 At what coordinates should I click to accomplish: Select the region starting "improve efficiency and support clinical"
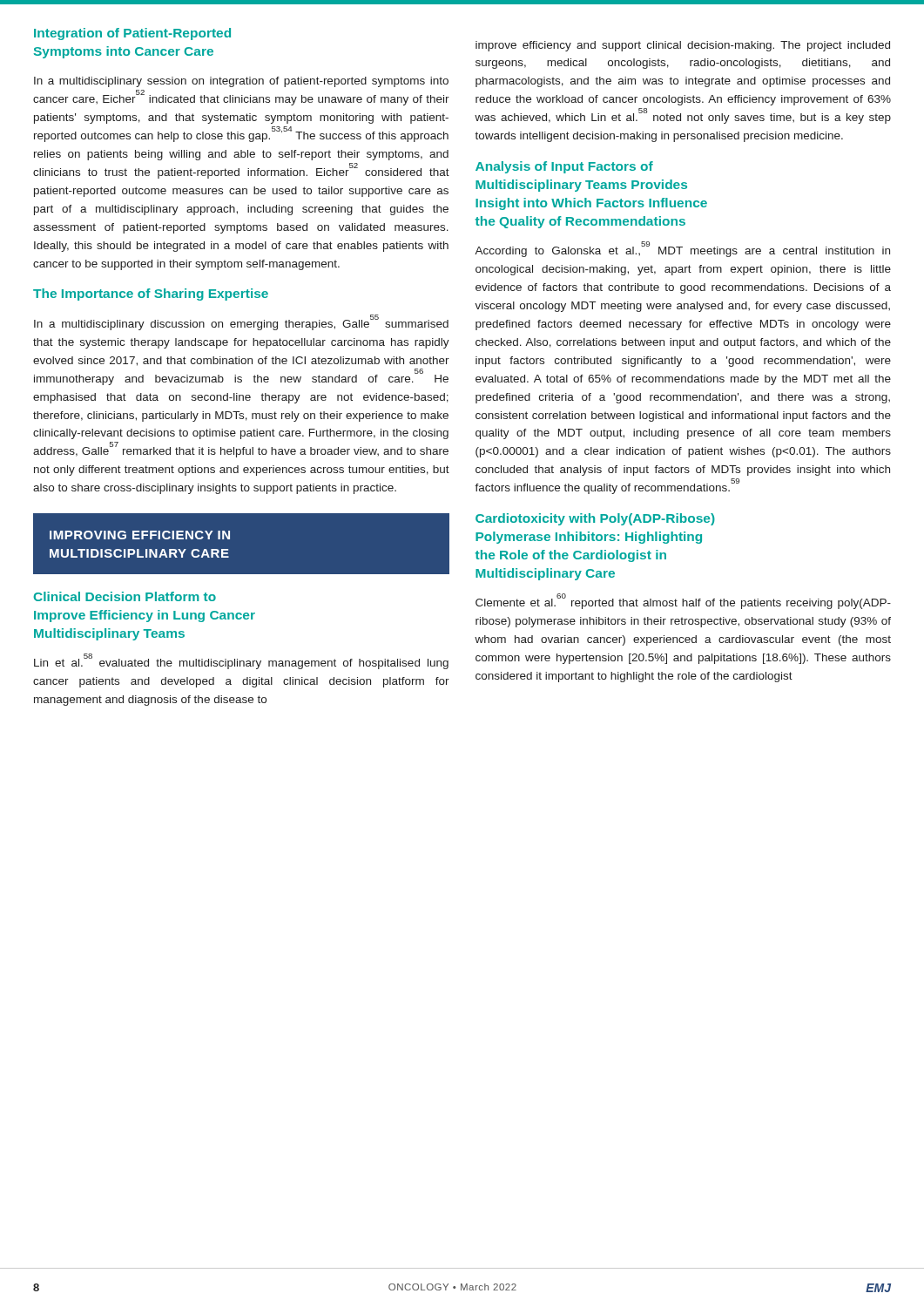[683, 91]
